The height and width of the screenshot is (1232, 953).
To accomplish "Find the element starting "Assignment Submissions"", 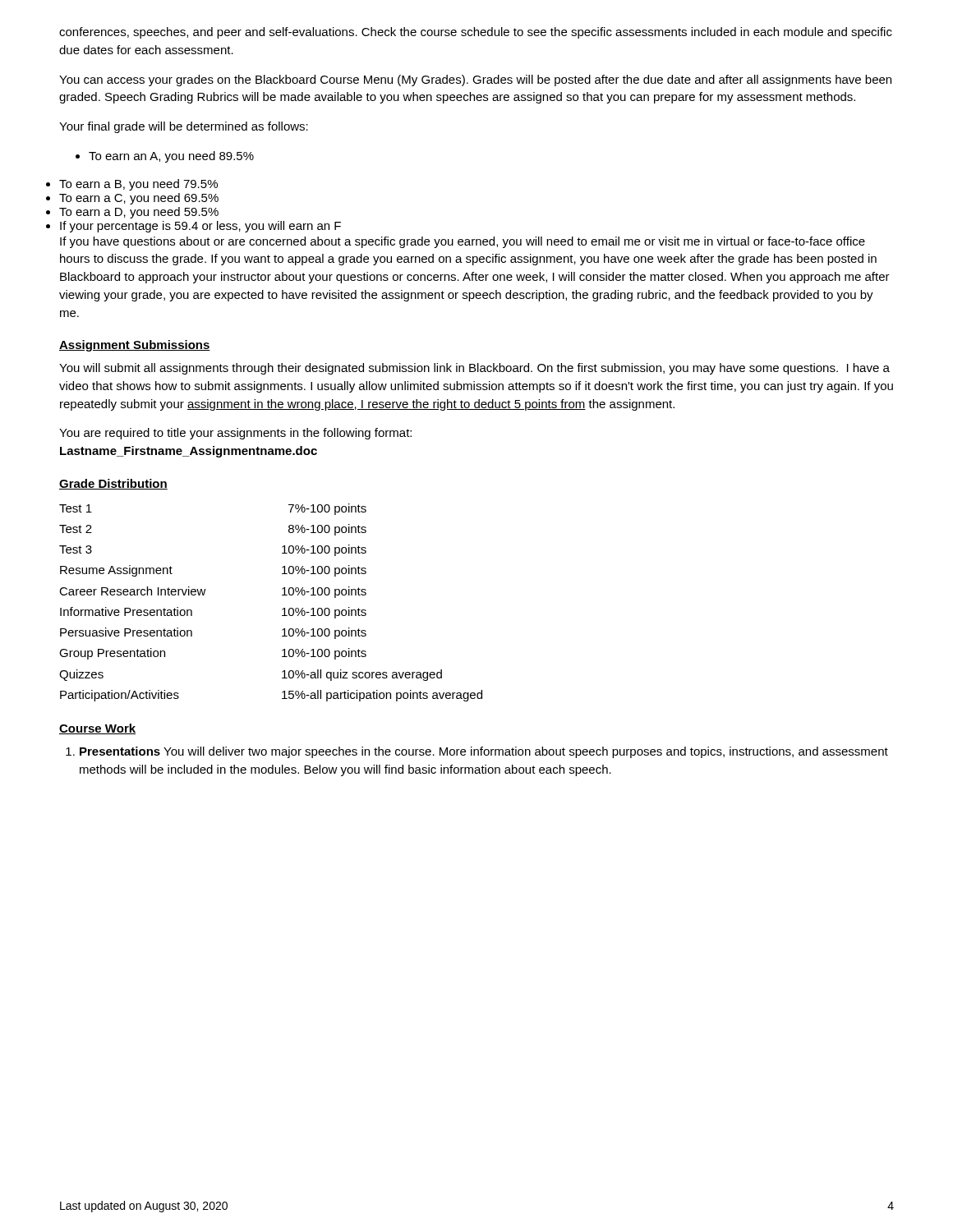I will (x=135, y=346).
